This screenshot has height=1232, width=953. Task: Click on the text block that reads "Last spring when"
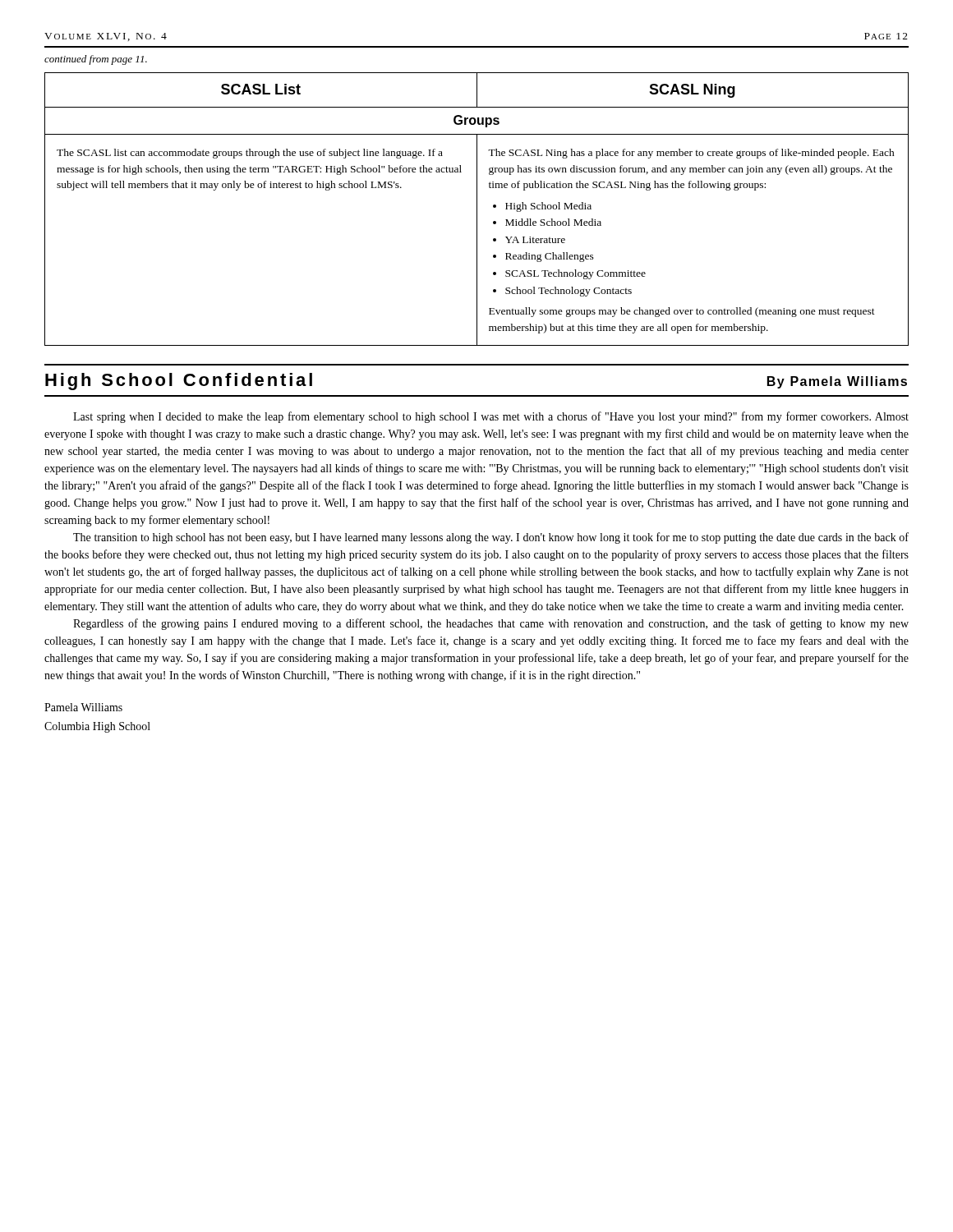click(476, 469)
